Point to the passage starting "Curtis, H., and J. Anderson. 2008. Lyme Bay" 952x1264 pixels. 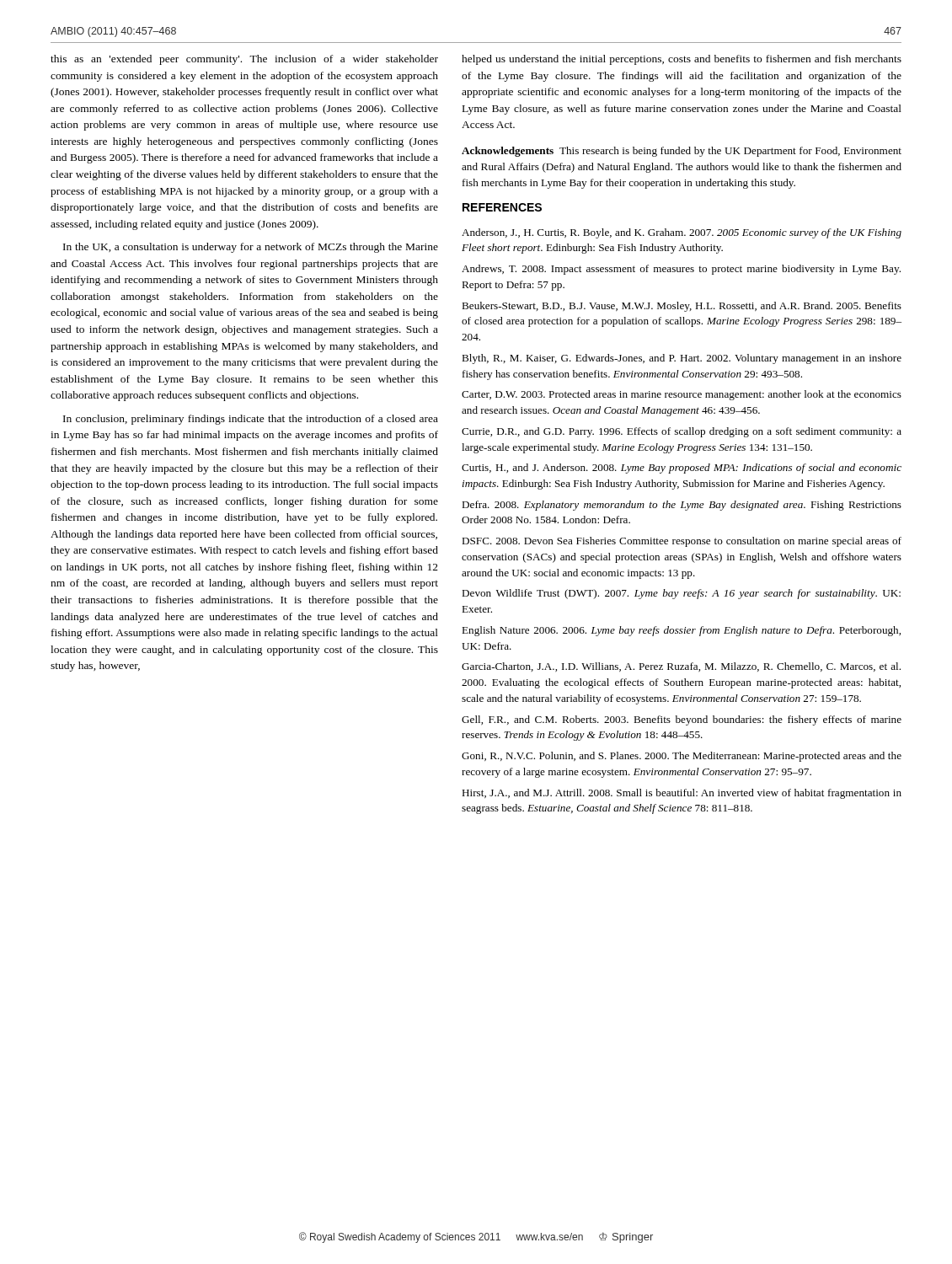point(682,475)
